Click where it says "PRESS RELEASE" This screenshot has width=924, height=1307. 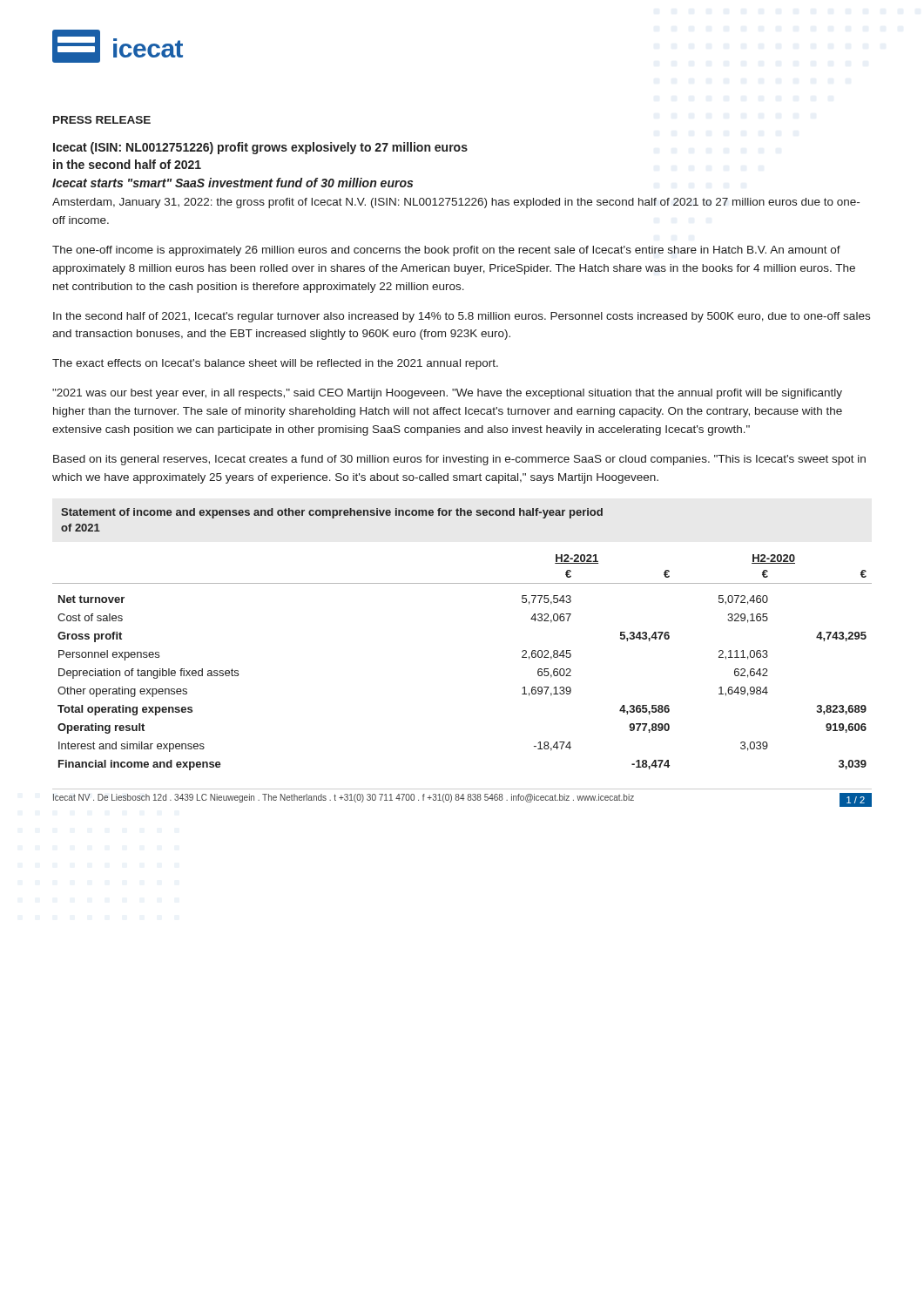pos(102,120)
